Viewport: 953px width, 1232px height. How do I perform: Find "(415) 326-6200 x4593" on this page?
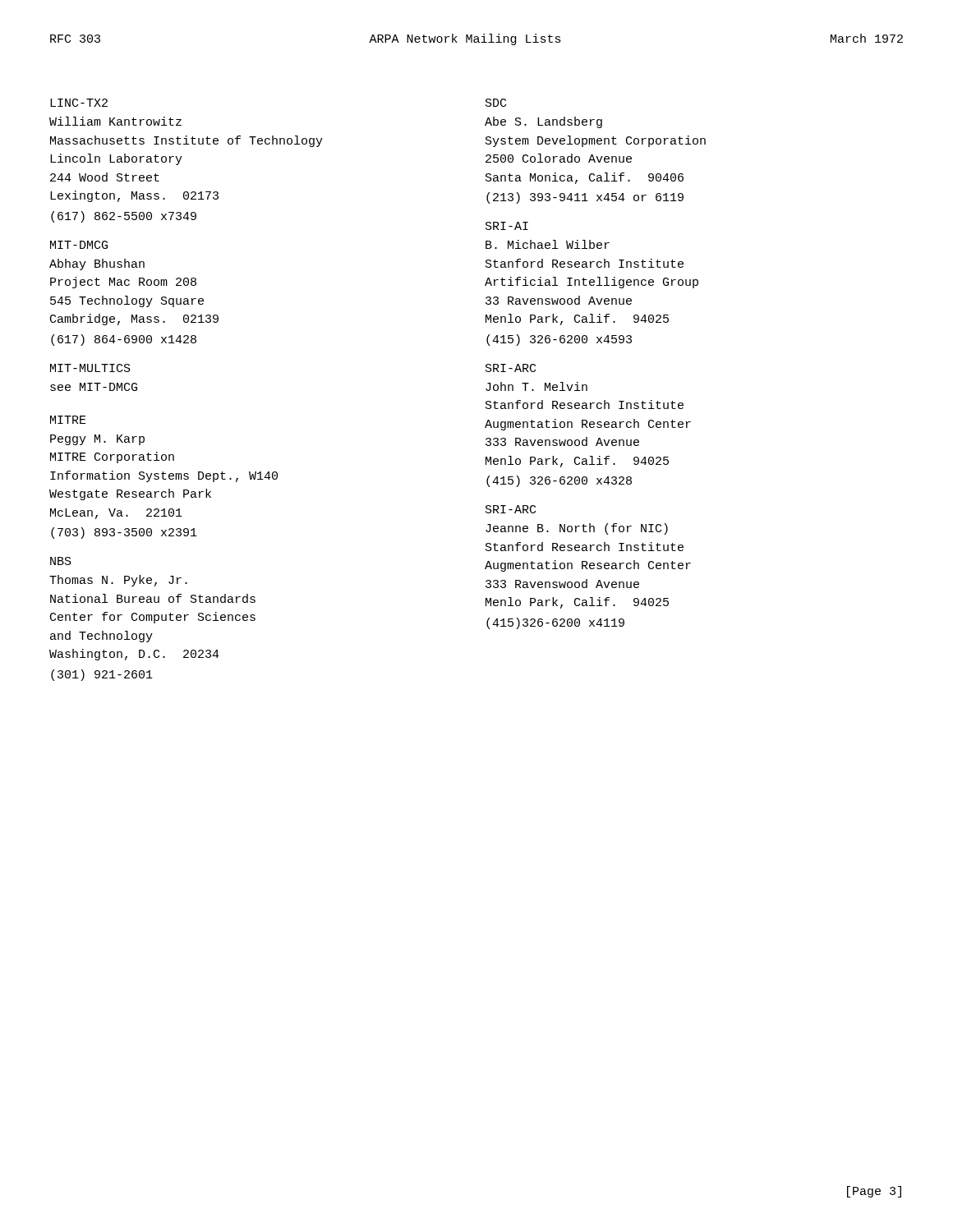pos(559,340)
